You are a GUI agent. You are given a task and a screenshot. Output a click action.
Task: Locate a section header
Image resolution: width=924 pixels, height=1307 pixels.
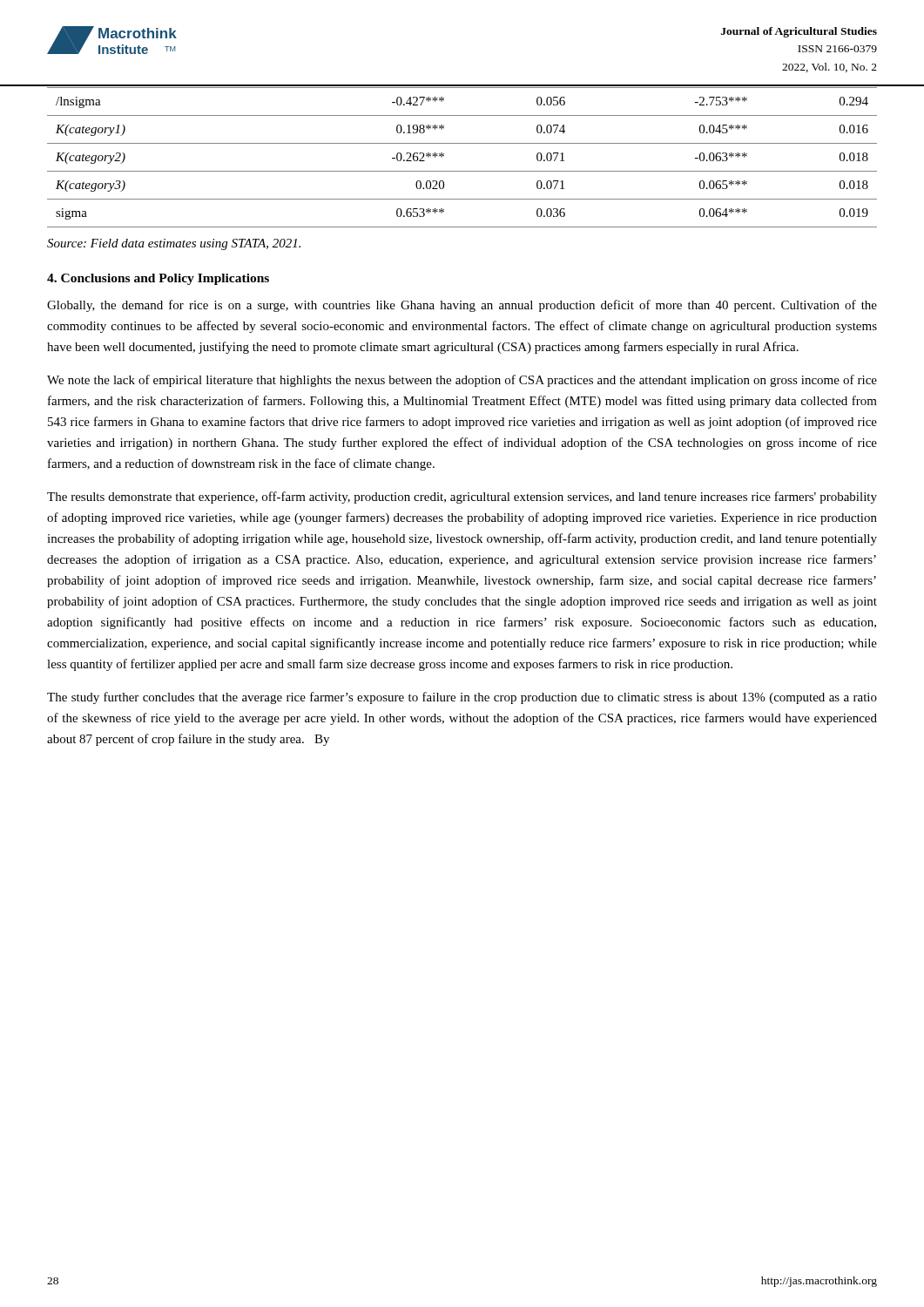click(x=158, y=278)
